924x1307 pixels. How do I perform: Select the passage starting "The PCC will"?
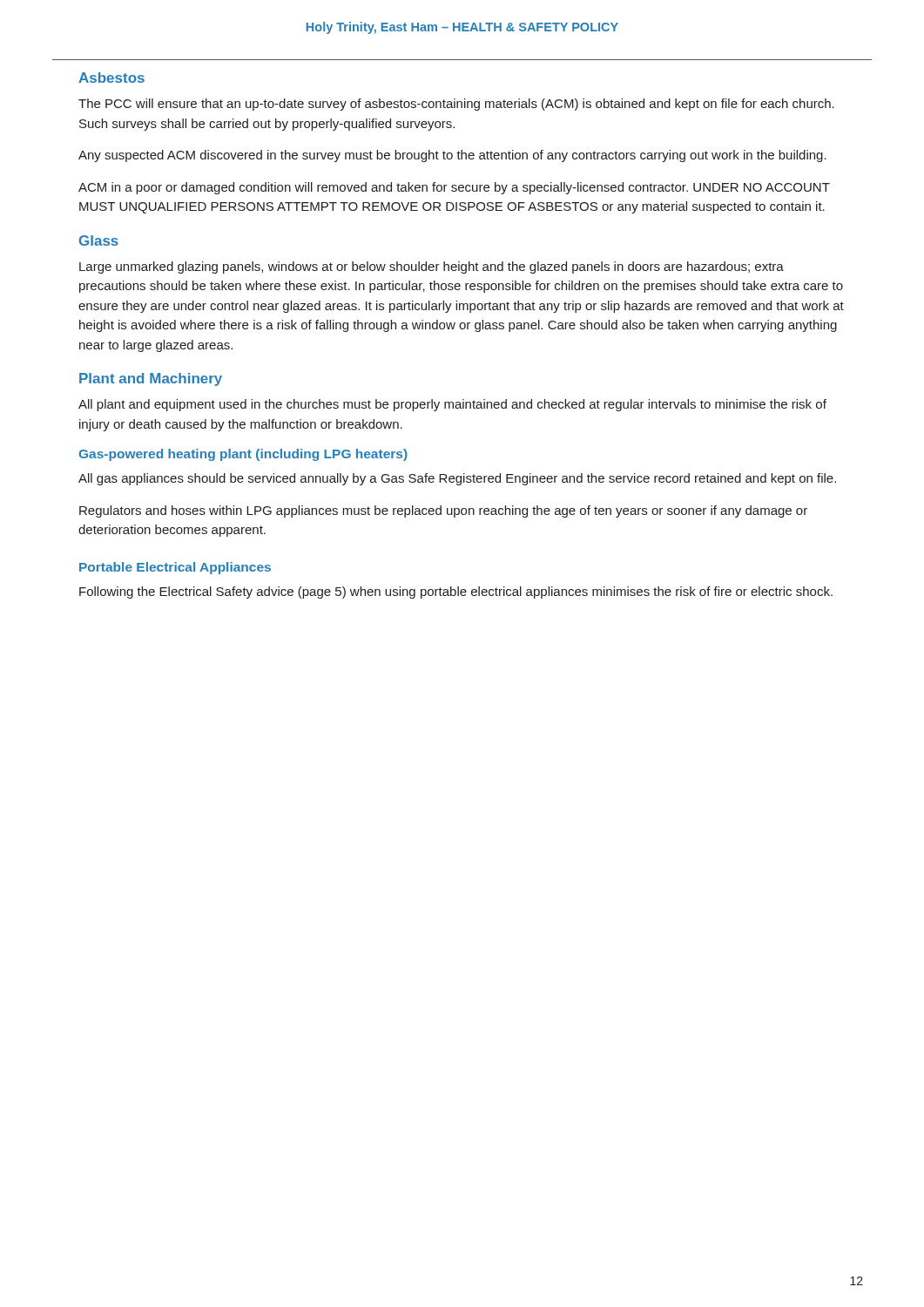point(462,114)
